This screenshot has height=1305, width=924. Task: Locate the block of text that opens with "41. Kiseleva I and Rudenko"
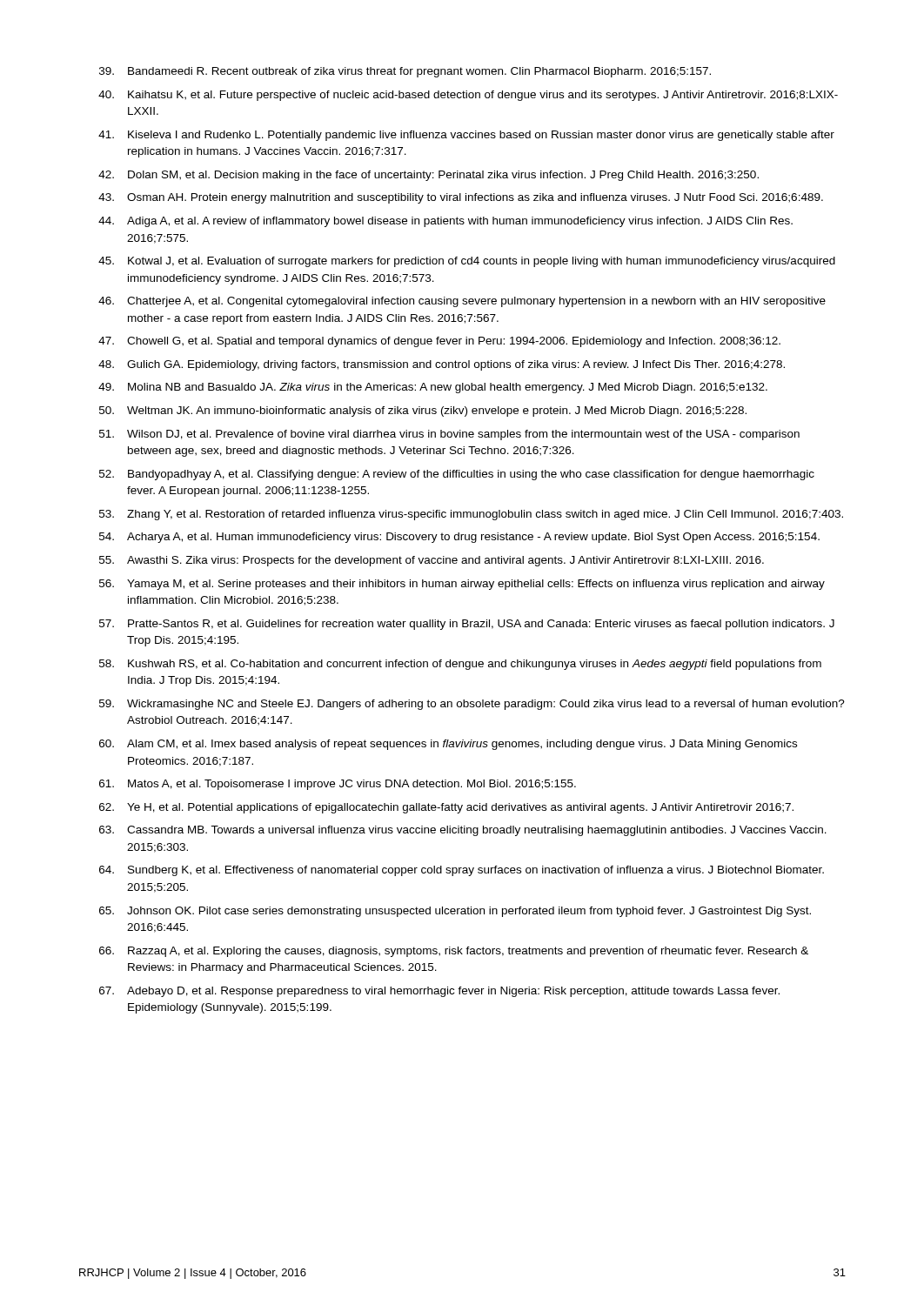coord(462,143)
